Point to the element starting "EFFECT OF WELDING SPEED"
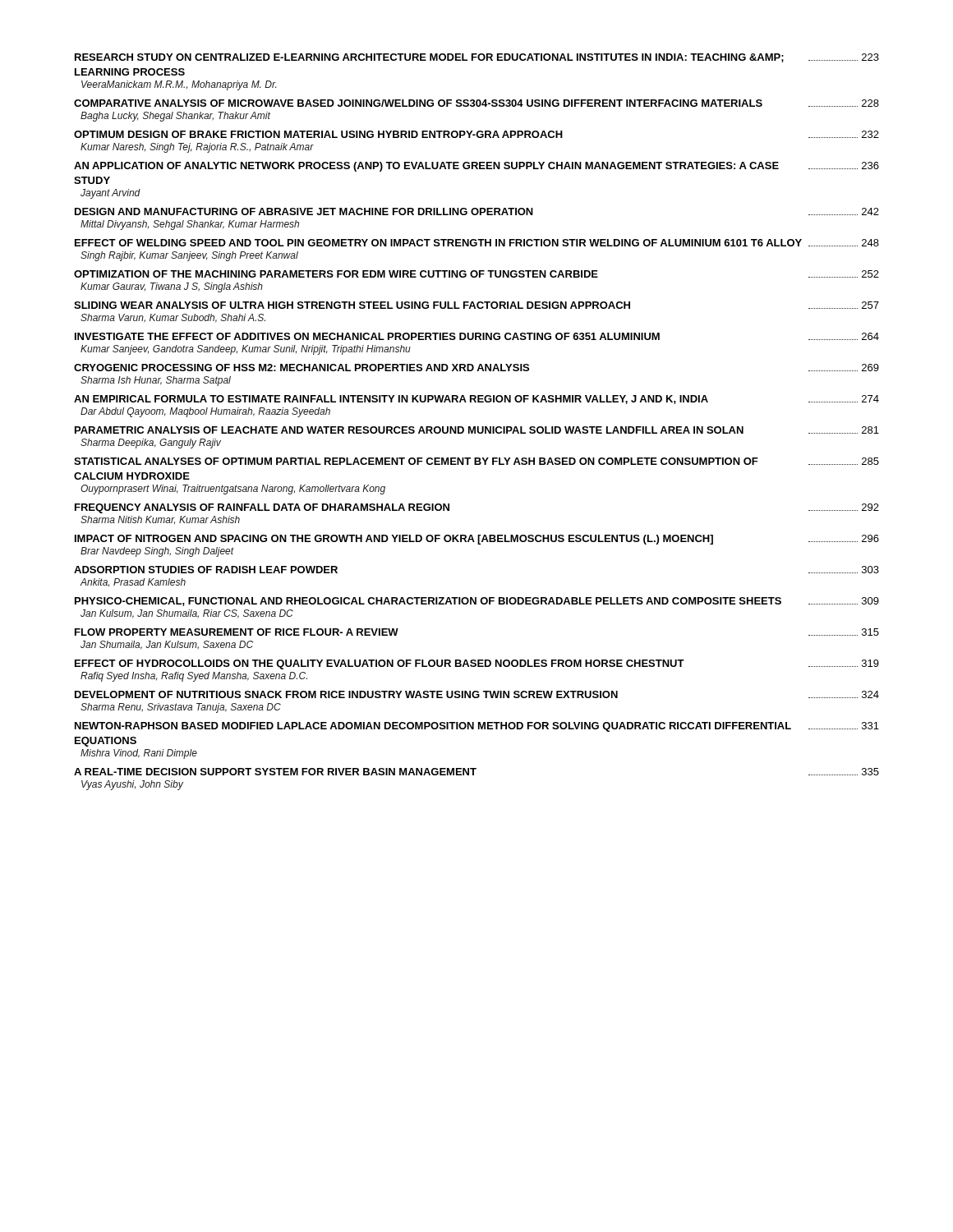This screenshot has height=1232, width=953. pyautogui.click(x=476, y=248)
